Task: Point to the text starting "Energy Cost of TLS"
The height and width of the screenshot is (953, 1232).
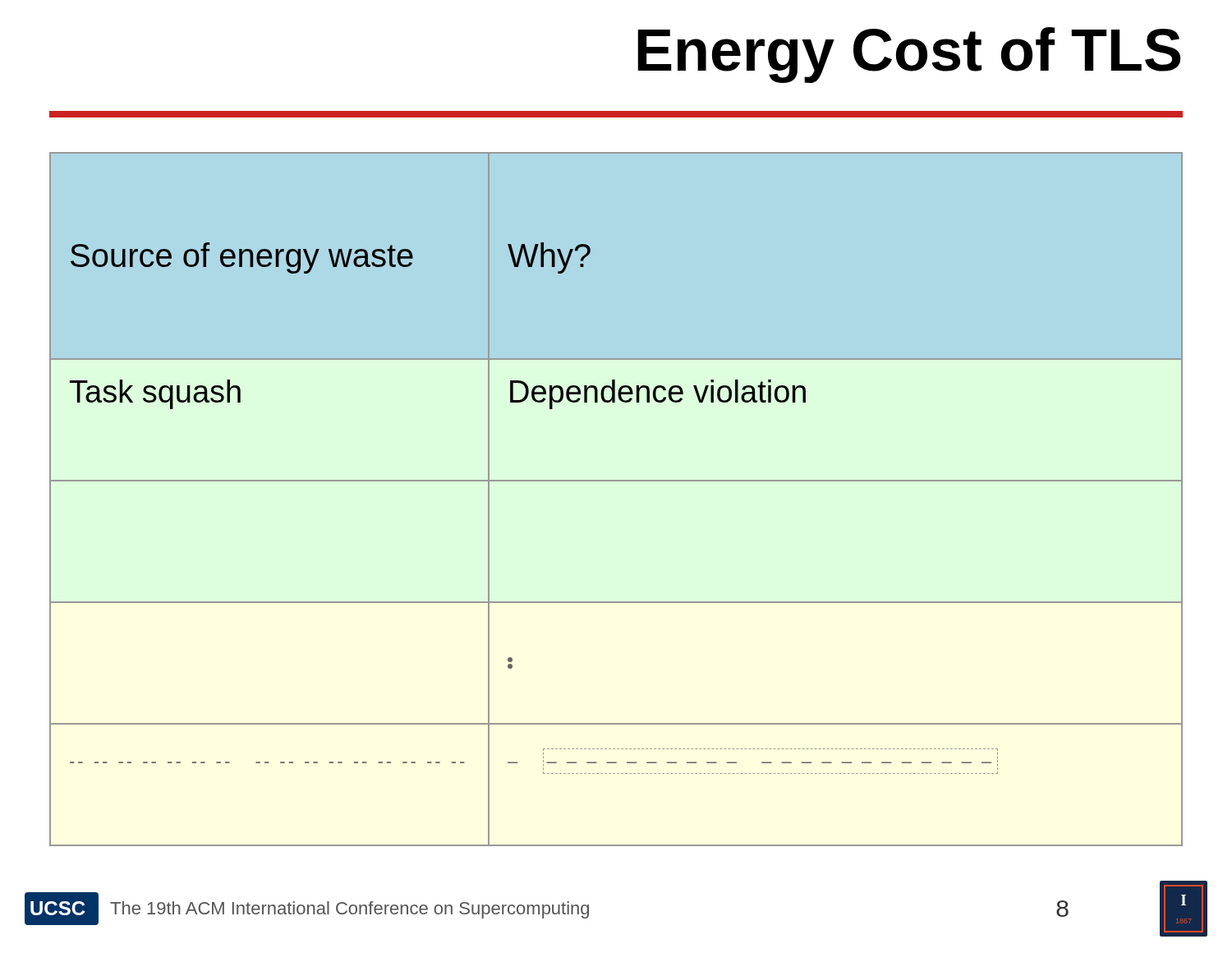Action: tap(908, 50)
